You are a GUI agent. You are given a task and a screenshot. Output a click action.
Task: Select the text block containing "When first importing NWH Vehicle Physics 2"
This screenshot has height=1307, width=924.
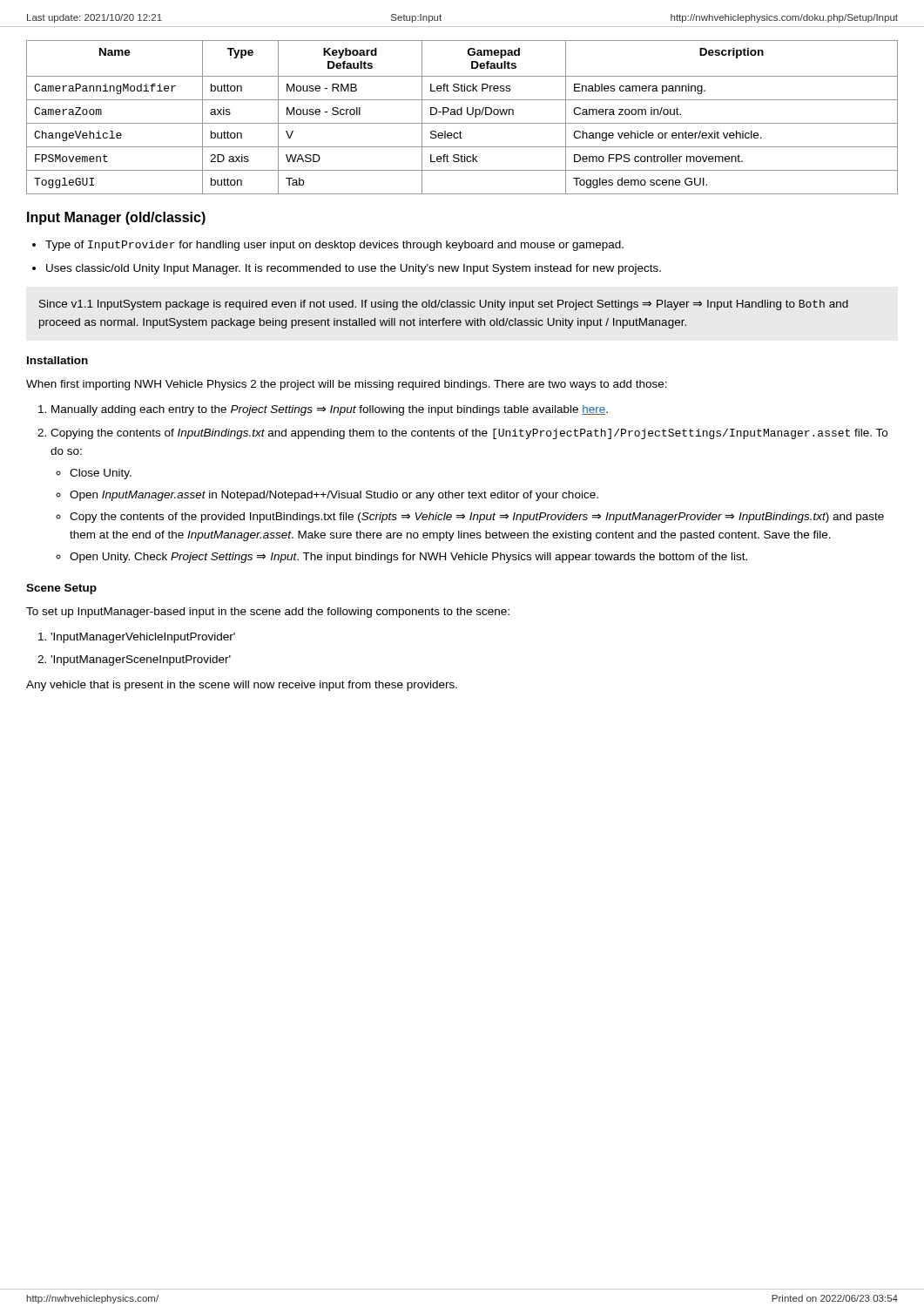347,384
